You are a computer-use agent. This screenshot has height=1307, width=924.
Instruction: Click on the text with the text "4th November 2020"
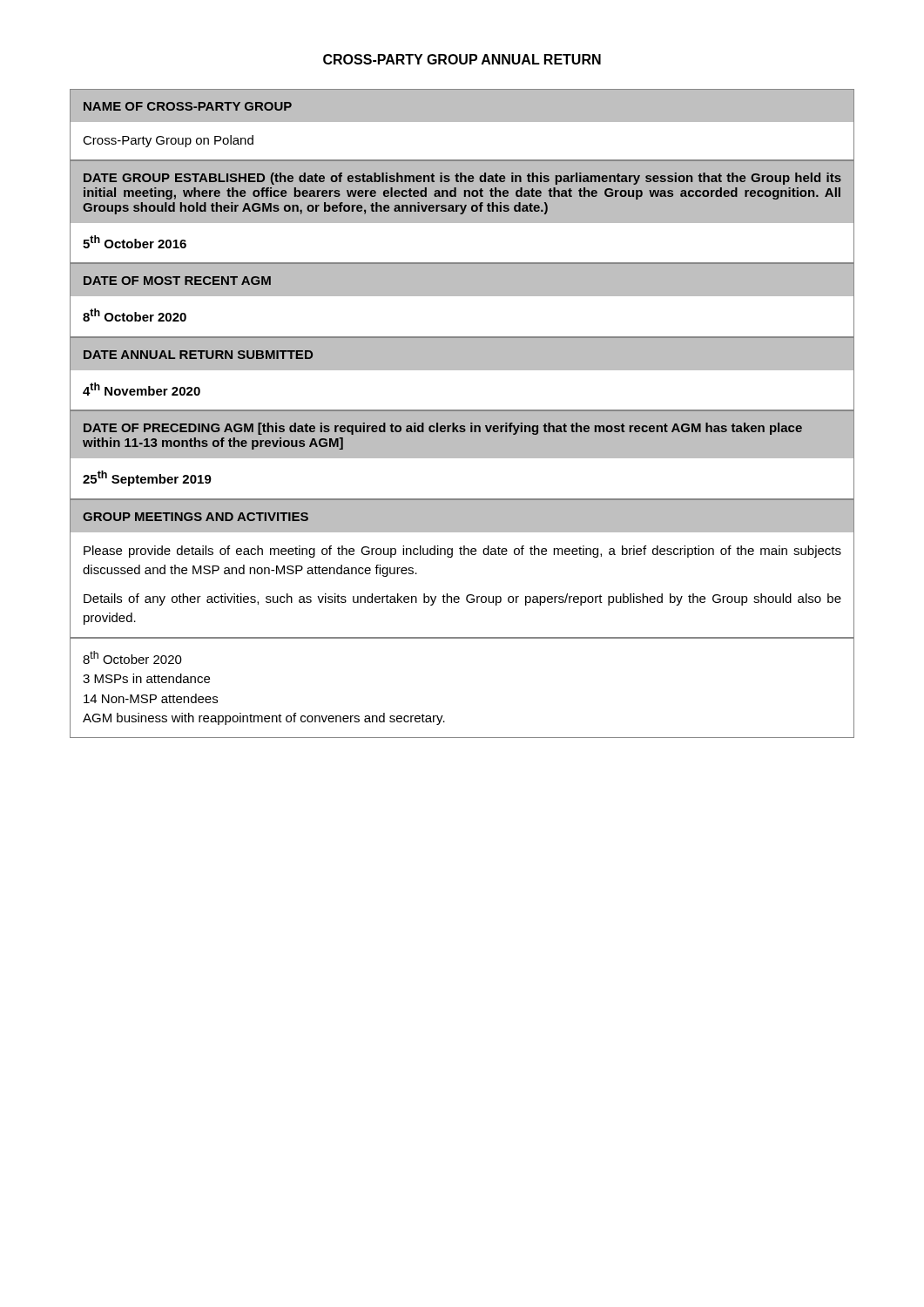pyautogui.click(x=142, y=389)
